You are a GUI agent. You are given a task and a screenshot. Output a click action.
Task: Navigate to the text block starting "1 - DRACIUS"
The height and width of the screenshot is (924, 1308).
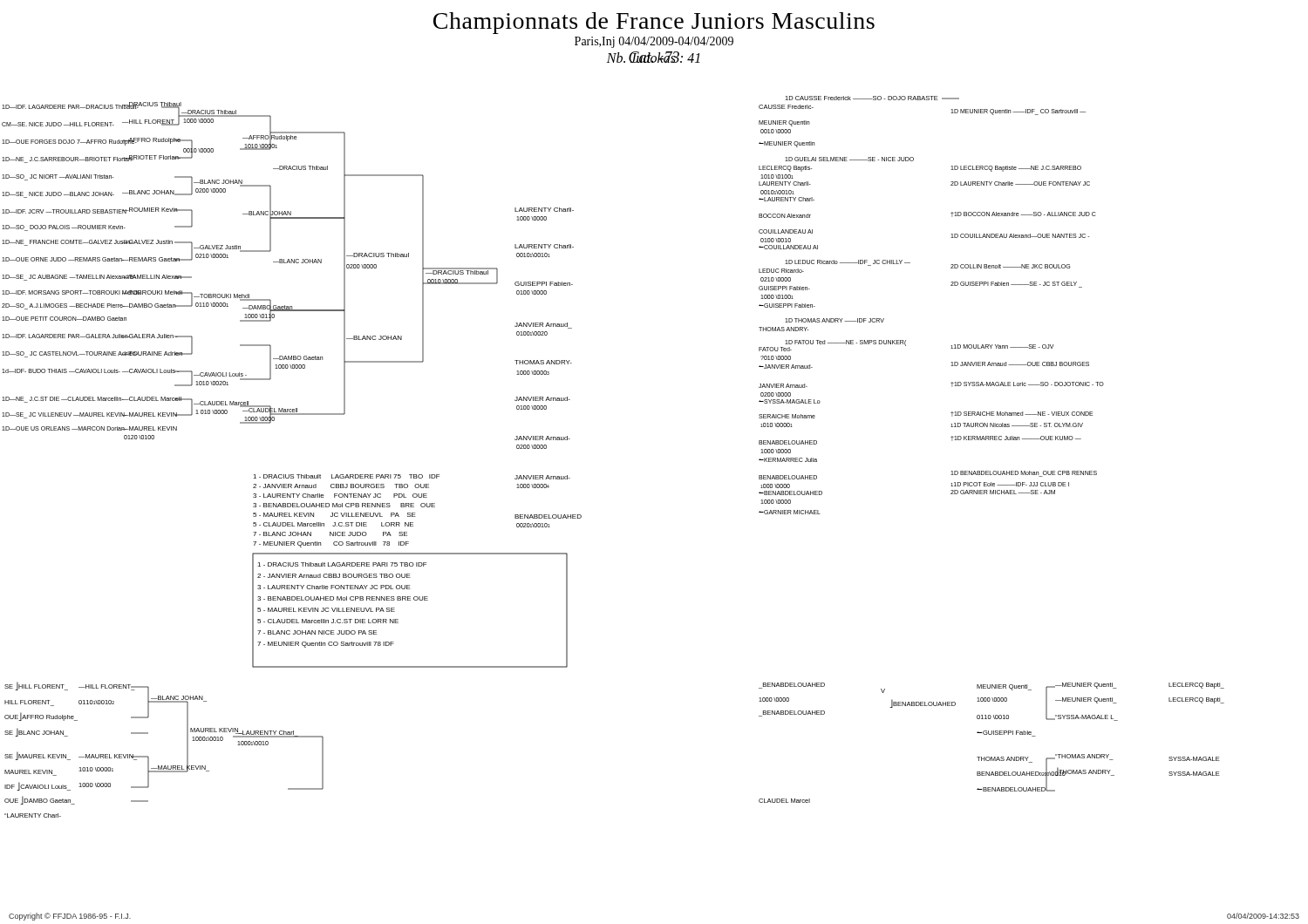[x=410, y=510]
